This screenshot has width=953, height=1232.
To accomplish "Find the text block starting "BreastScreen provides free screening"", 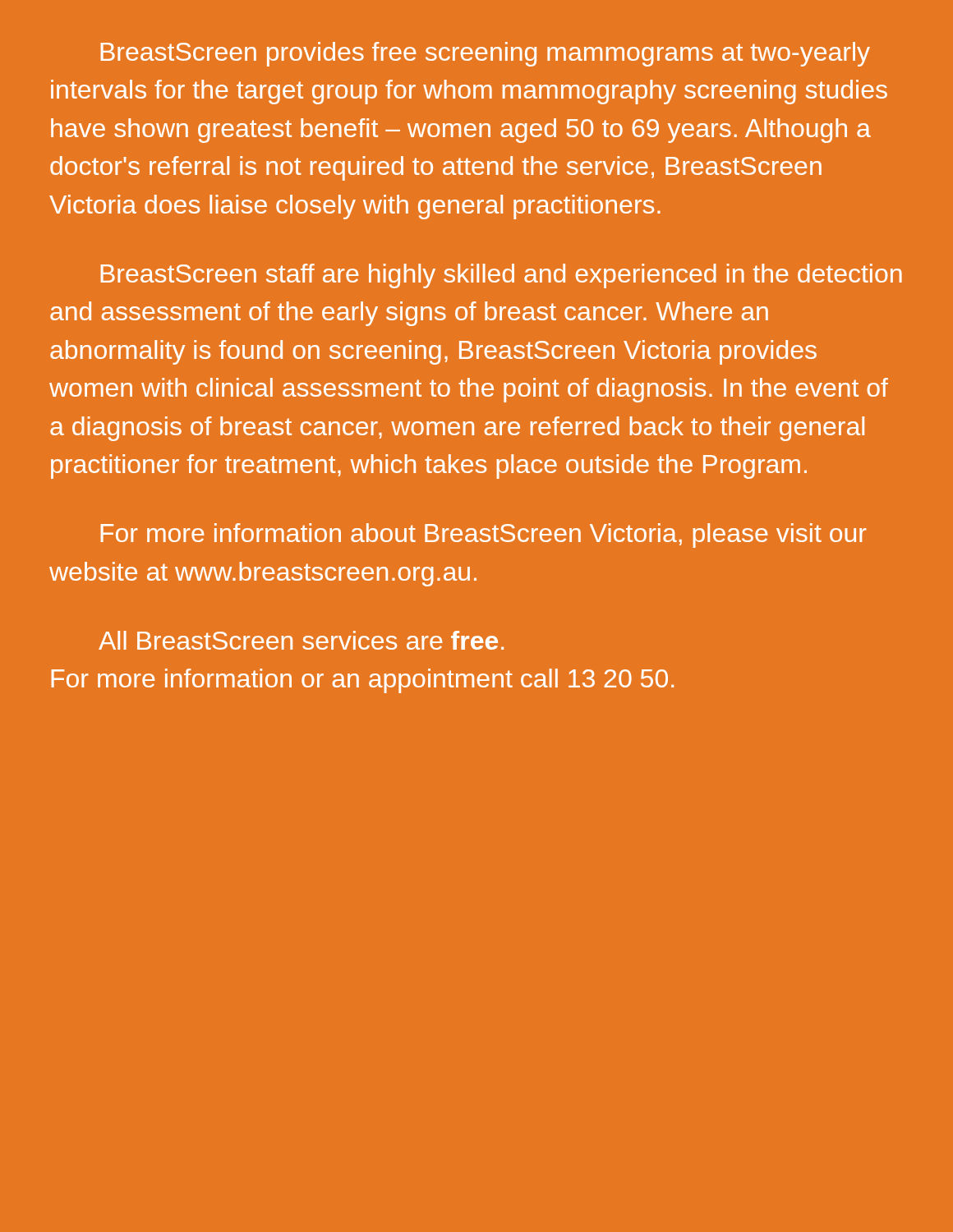I will (x=469, y=128).
